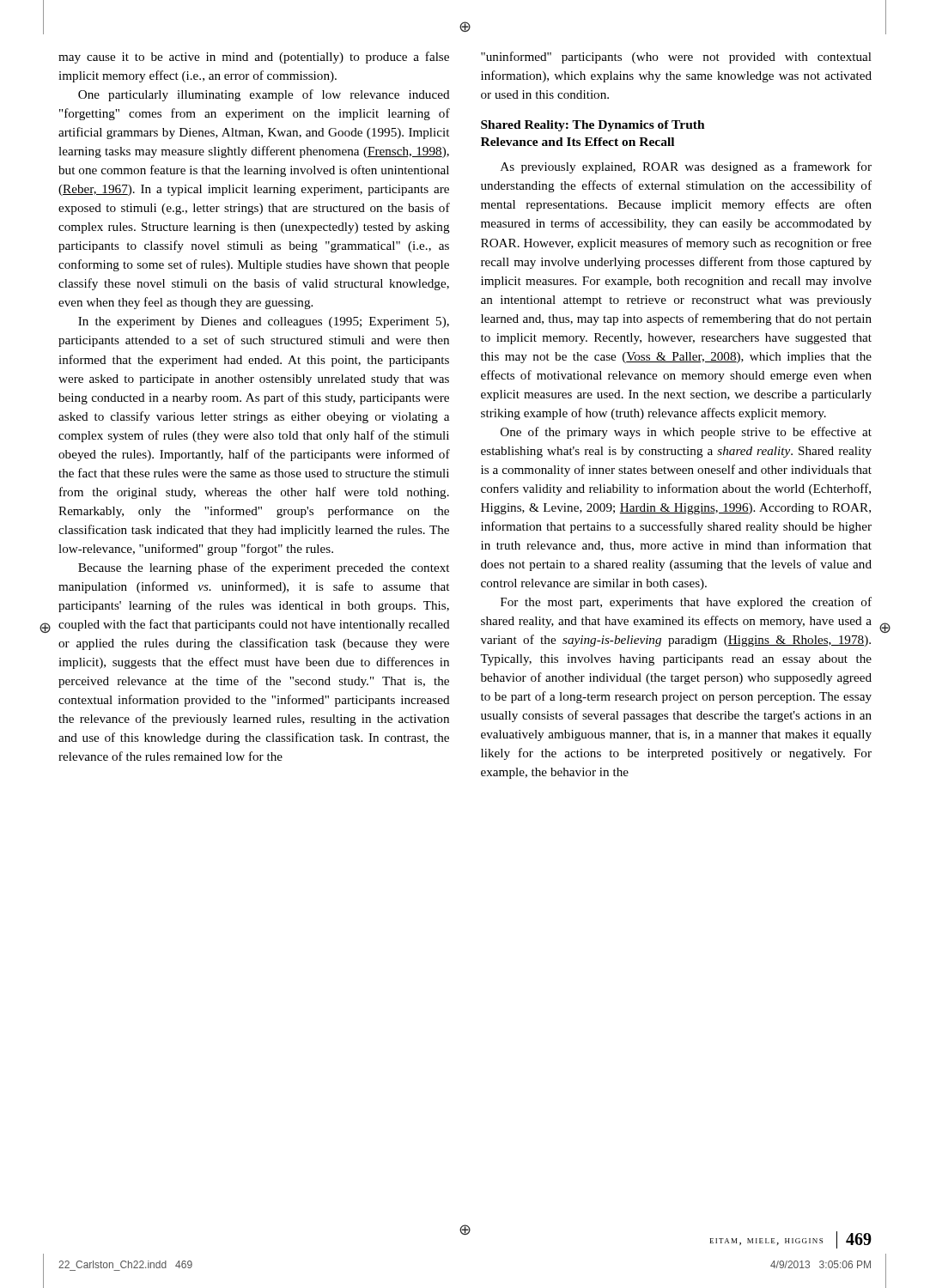Locate the text starting "may cause it to be"
This screenshot has width=930, height=1288.
pyautogui.click(x=254, y=66)
